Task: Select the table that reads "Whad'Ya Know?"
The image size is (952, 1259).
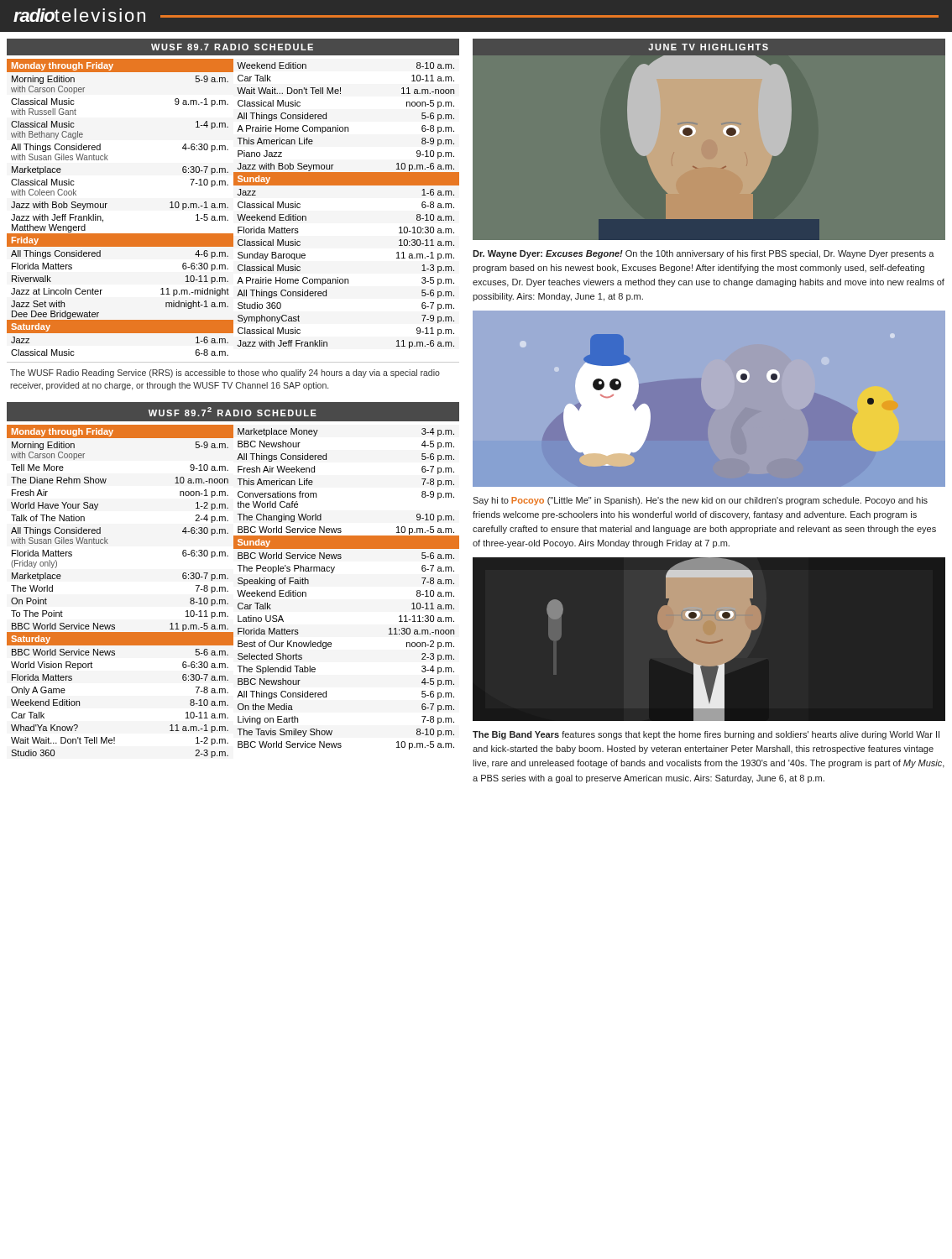Action: (x=233, y=592)
